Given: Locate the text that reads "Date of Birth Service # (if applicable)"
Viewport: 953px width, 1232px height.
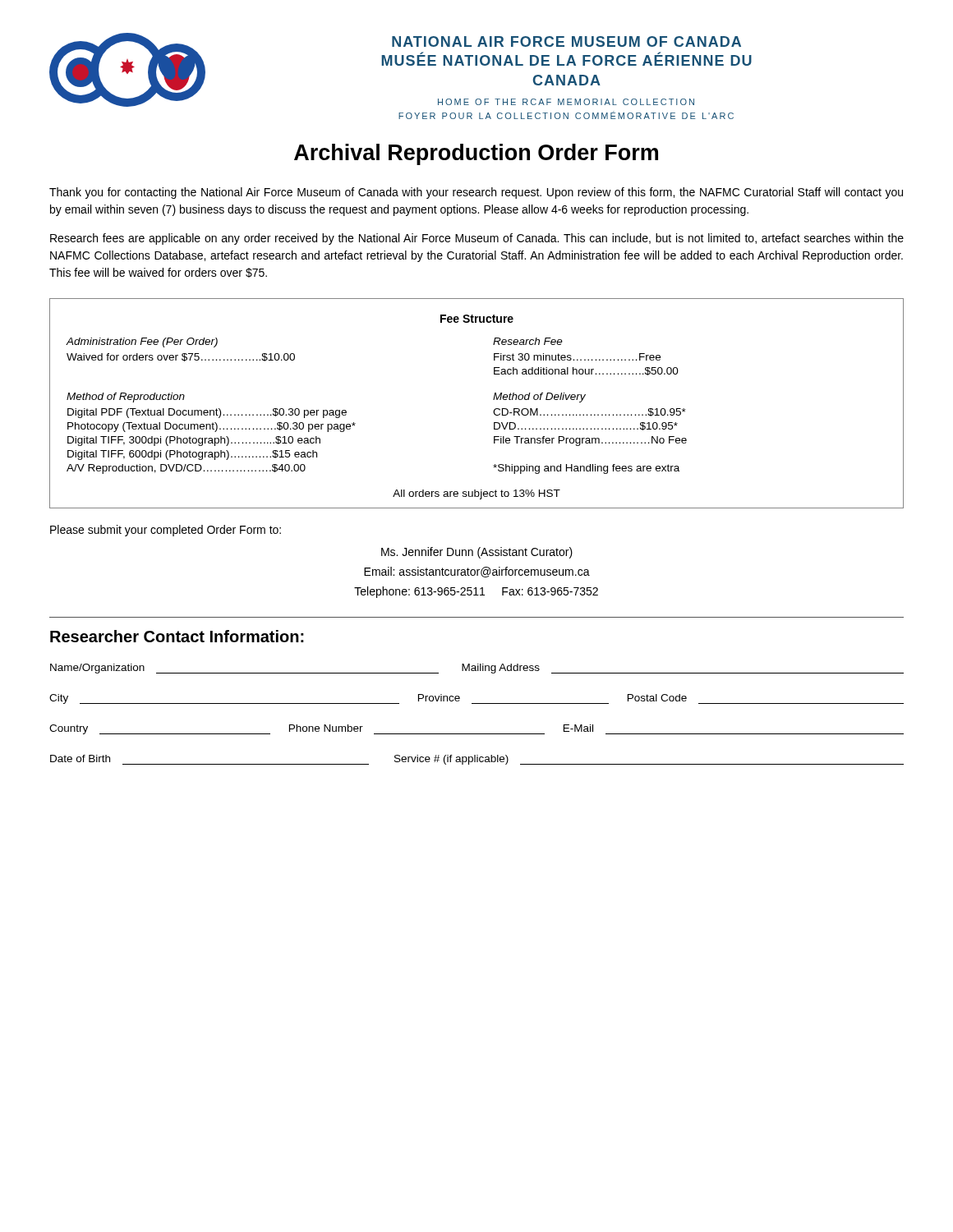Looking at the screenshot, I should (476, 758).
